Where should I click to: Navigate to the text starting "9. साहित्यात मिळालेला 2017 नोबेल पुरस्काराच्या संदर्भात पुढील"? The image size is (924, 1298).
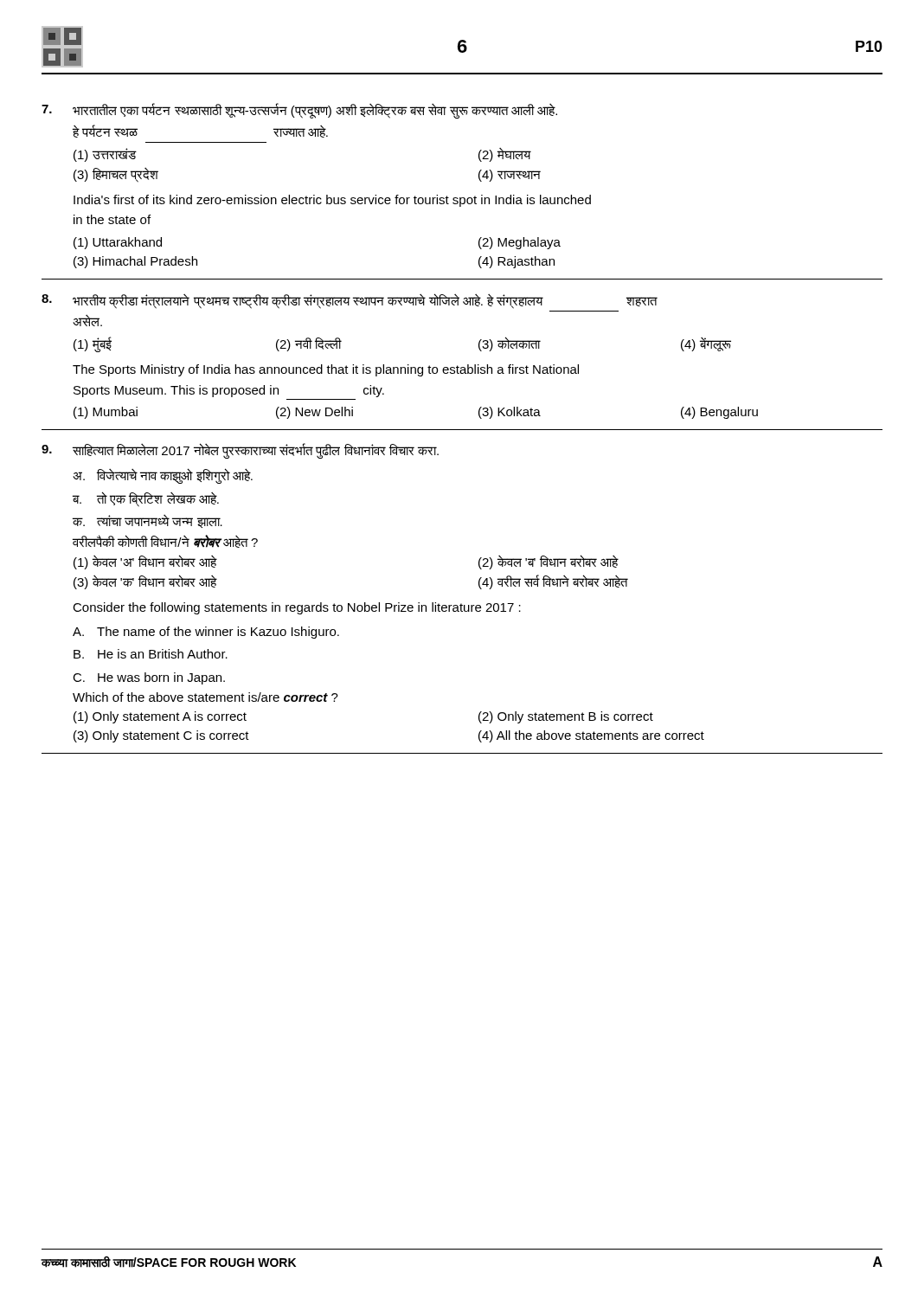click(462, 592)
